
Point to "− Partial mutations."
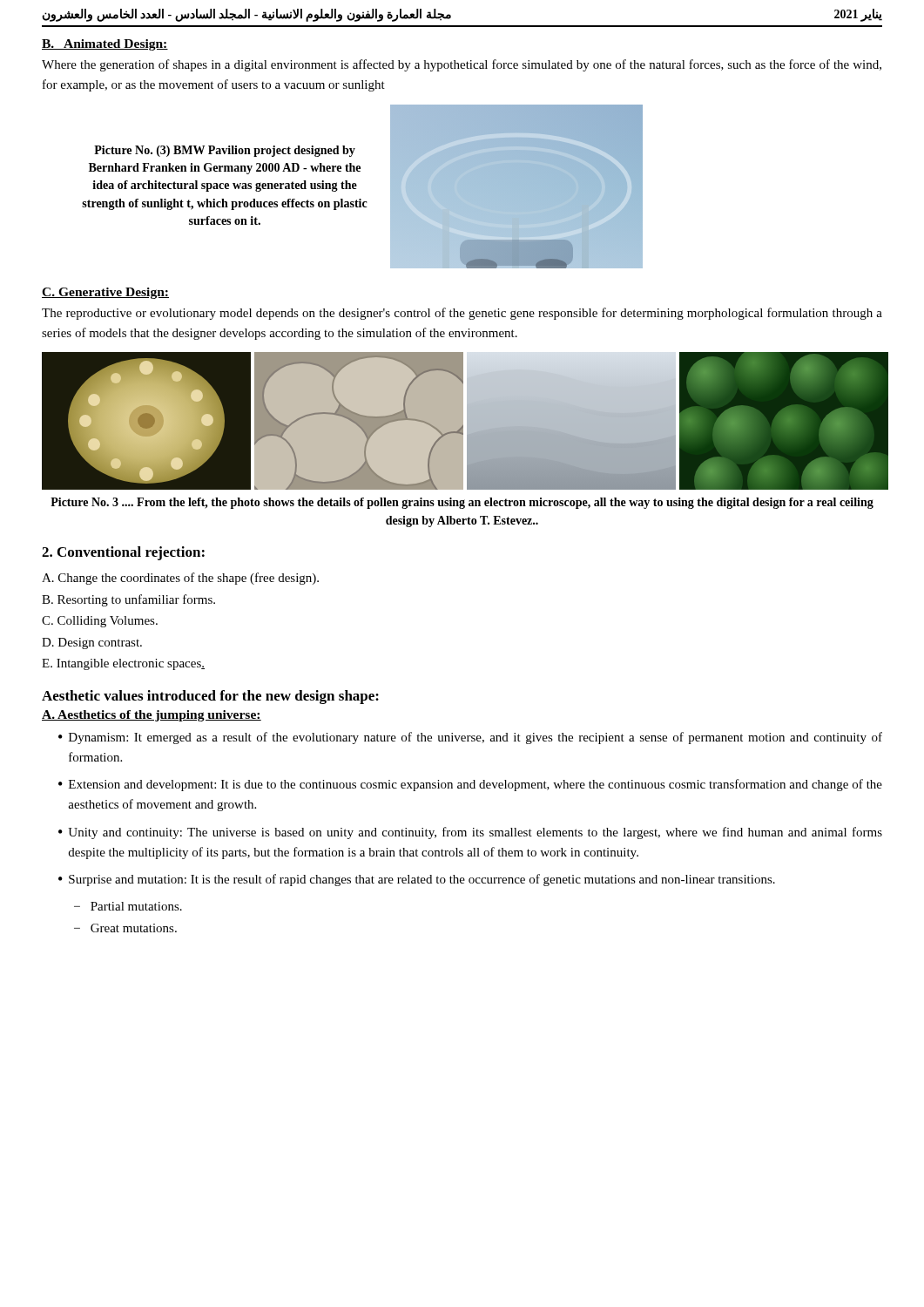point(128,907)
